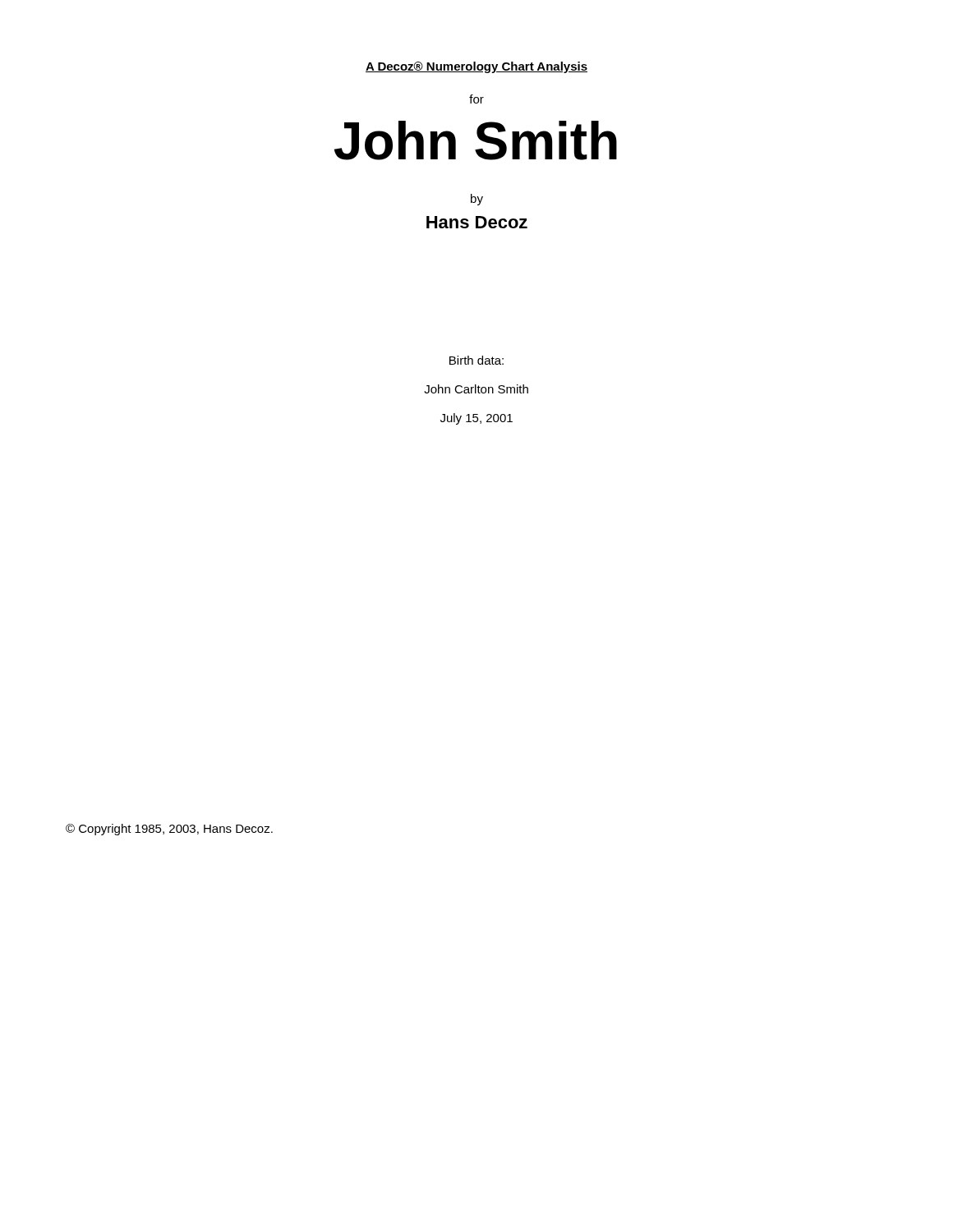Find the text that says "Birth data:"
Screen dimensions: 1232x953
476,360
